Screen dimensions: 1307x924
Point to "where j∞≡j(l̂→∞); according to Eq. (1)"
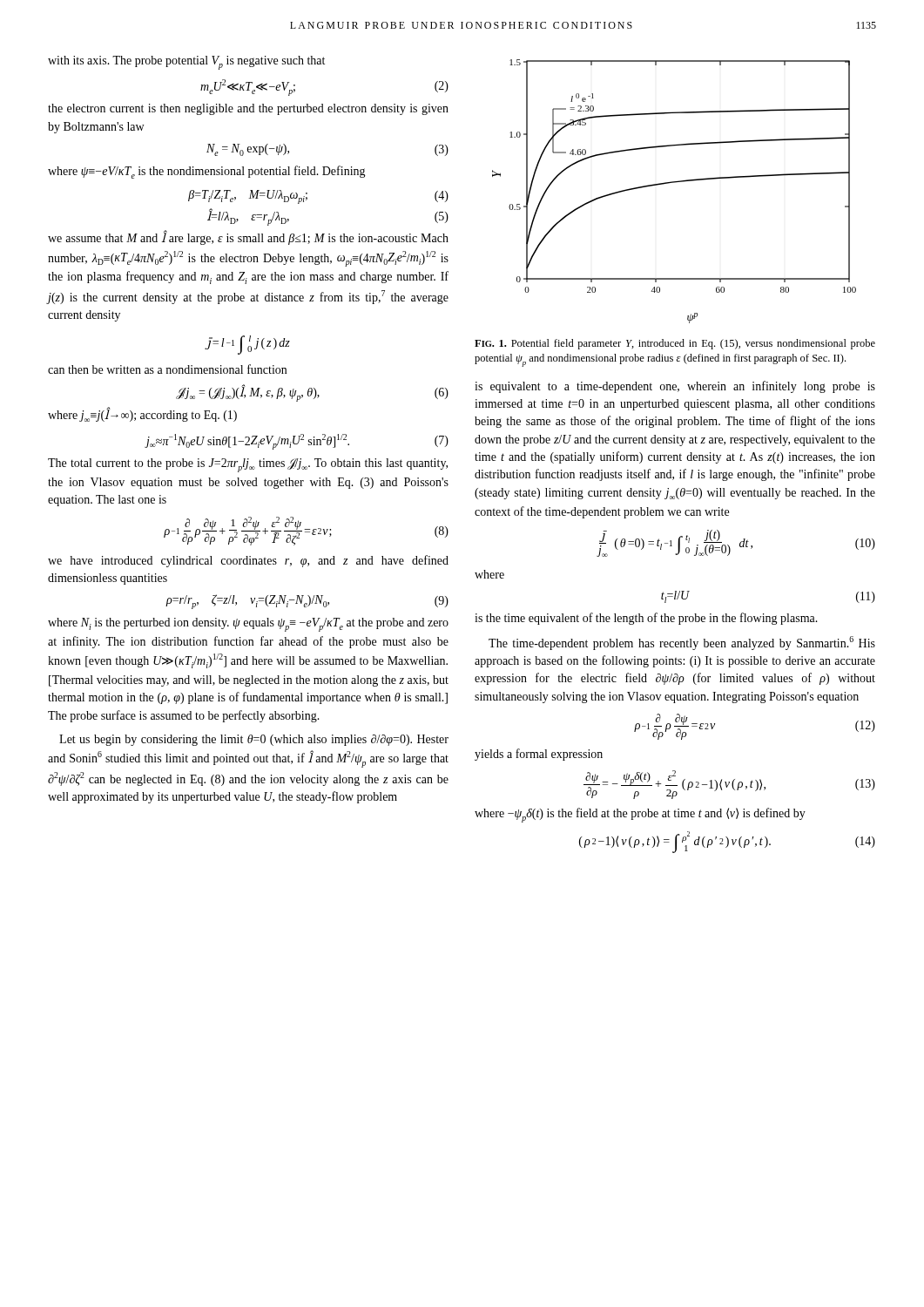[x=143, y=416]
